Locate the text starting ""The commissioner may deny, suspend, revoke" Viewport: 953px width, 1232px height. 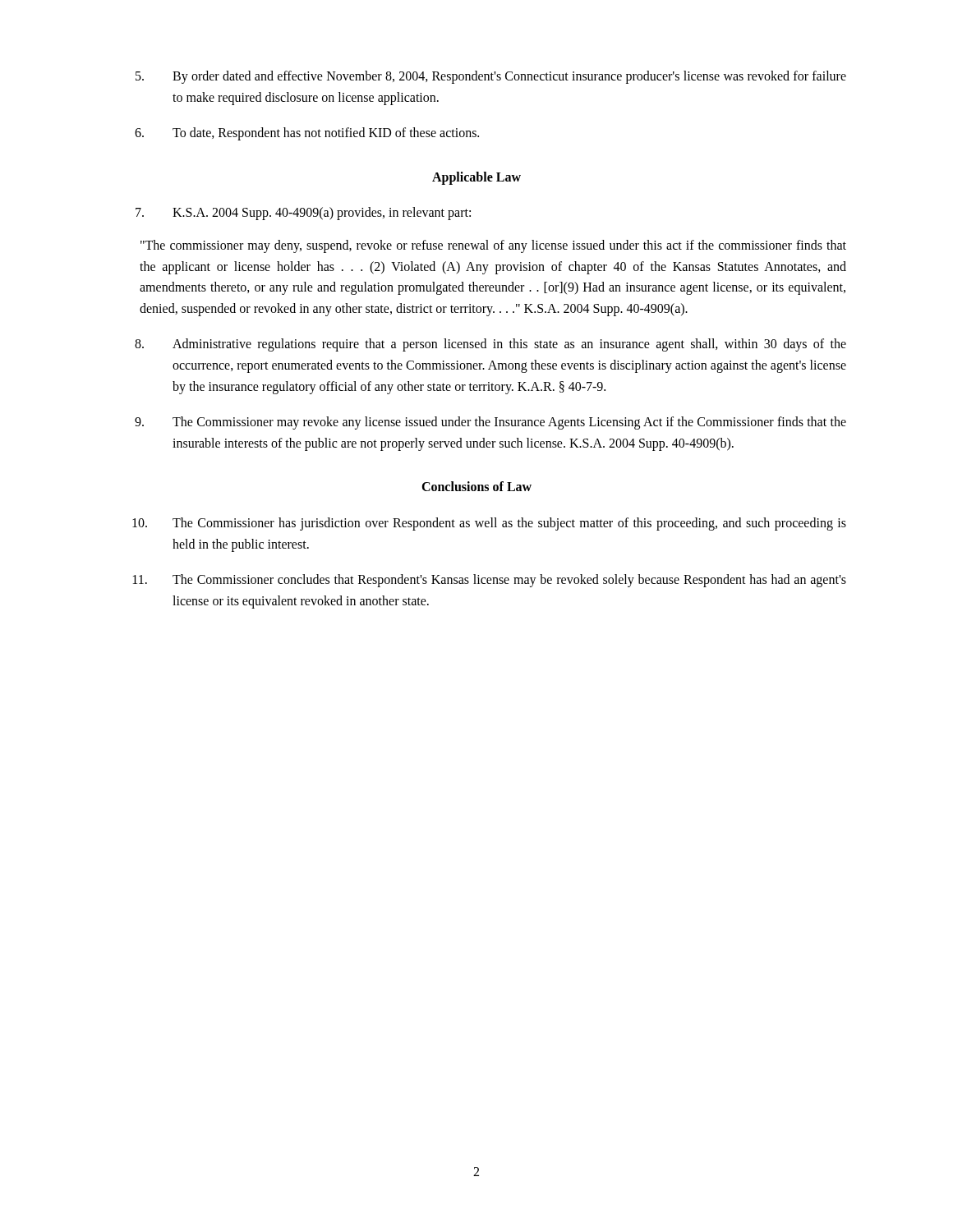(x=493, y=277)
